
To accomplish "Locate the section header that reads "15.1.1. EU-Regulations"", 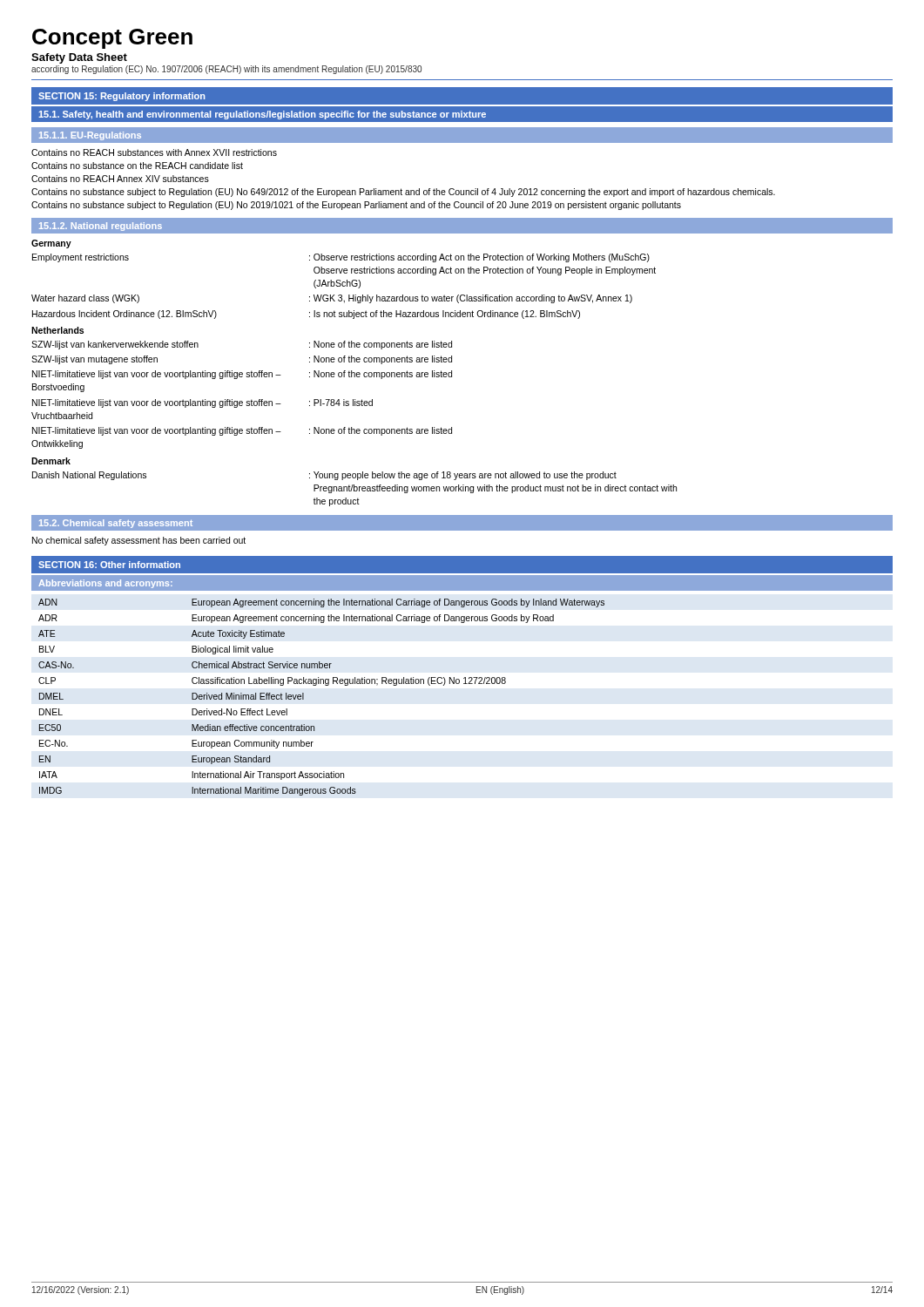I will 90,135.
